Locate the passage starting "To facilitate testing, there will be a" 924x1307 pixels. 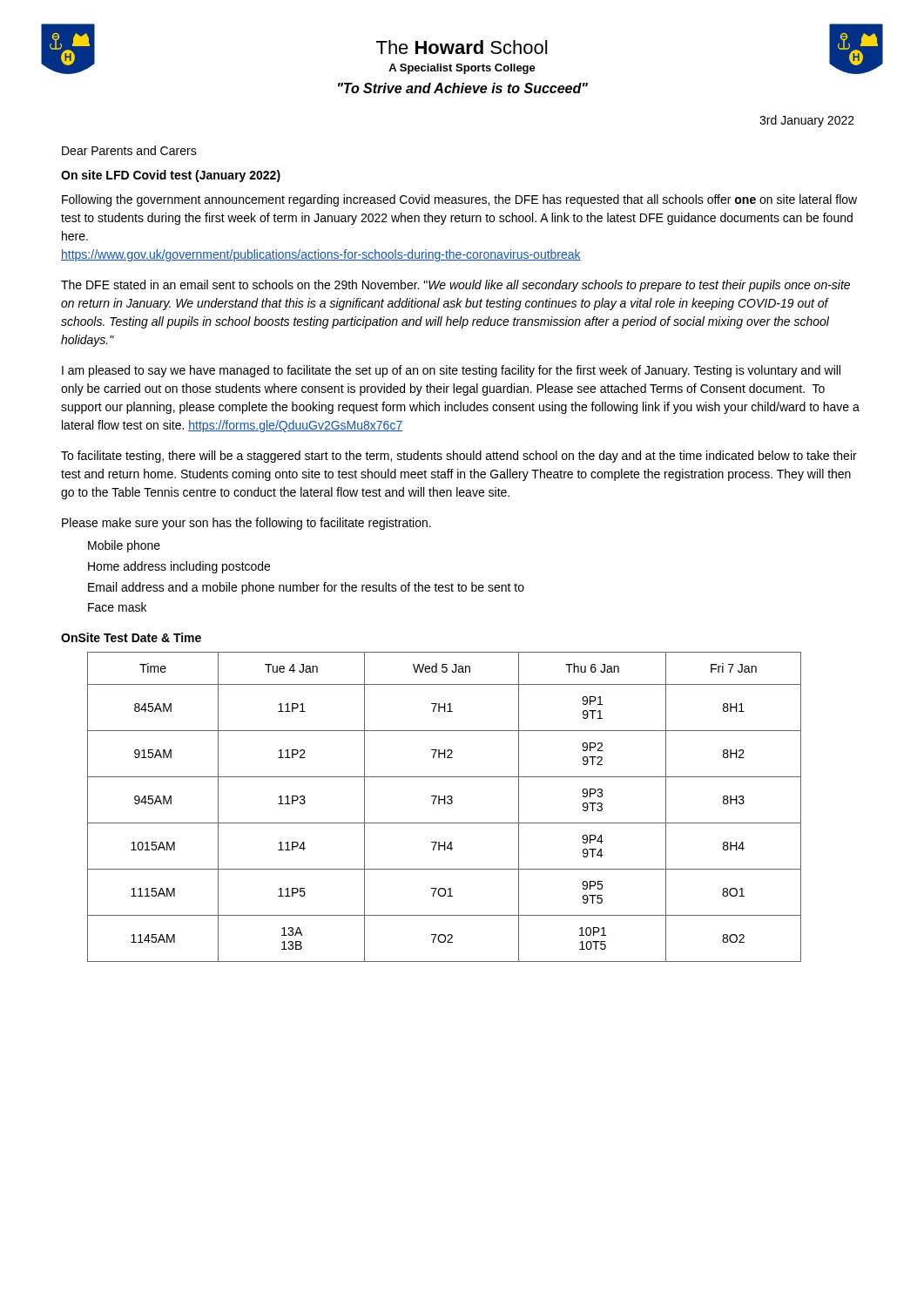click(459, 474)
